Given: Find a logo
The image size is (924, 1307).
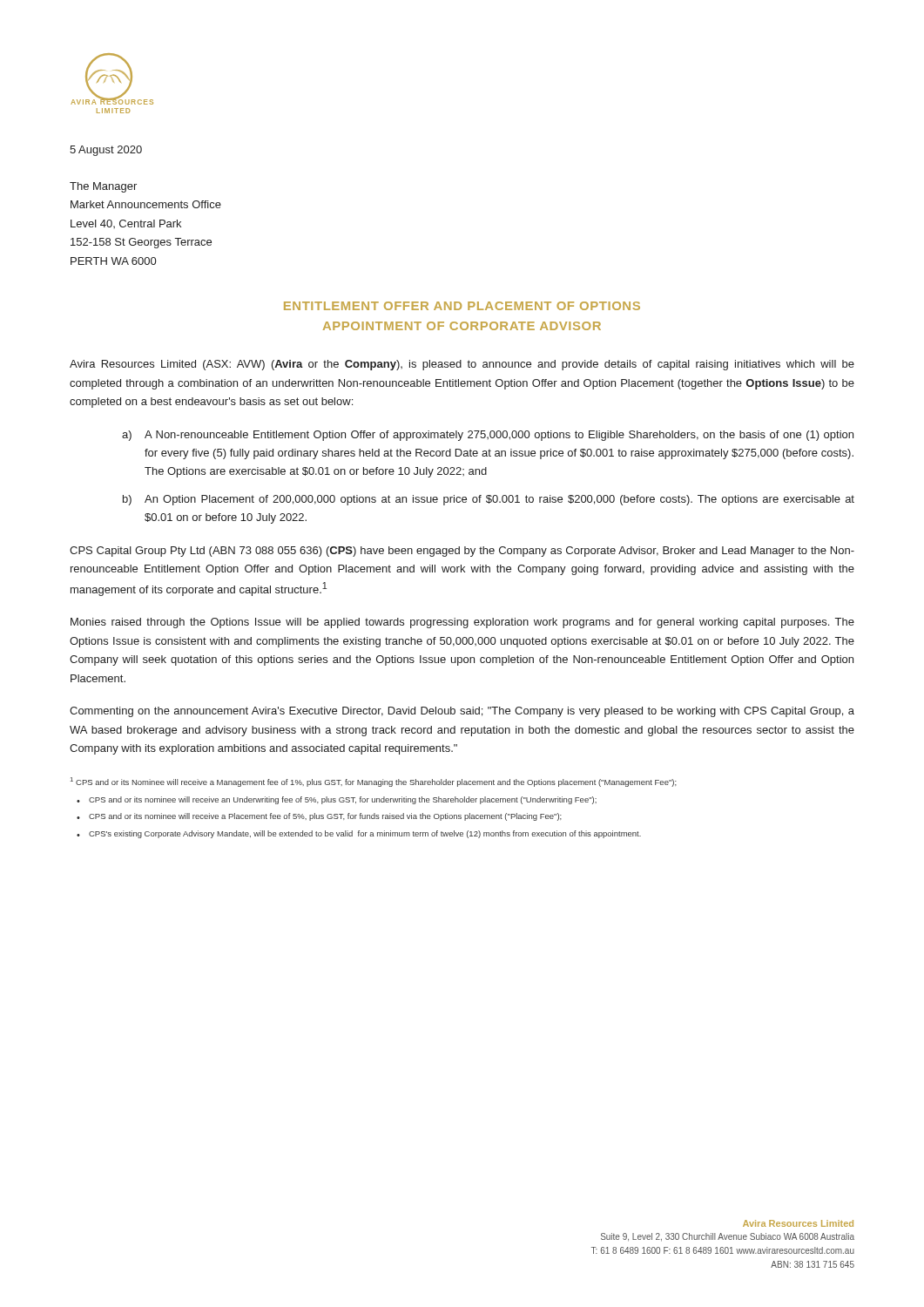Looking at the screenshot, I should point(462,85).
